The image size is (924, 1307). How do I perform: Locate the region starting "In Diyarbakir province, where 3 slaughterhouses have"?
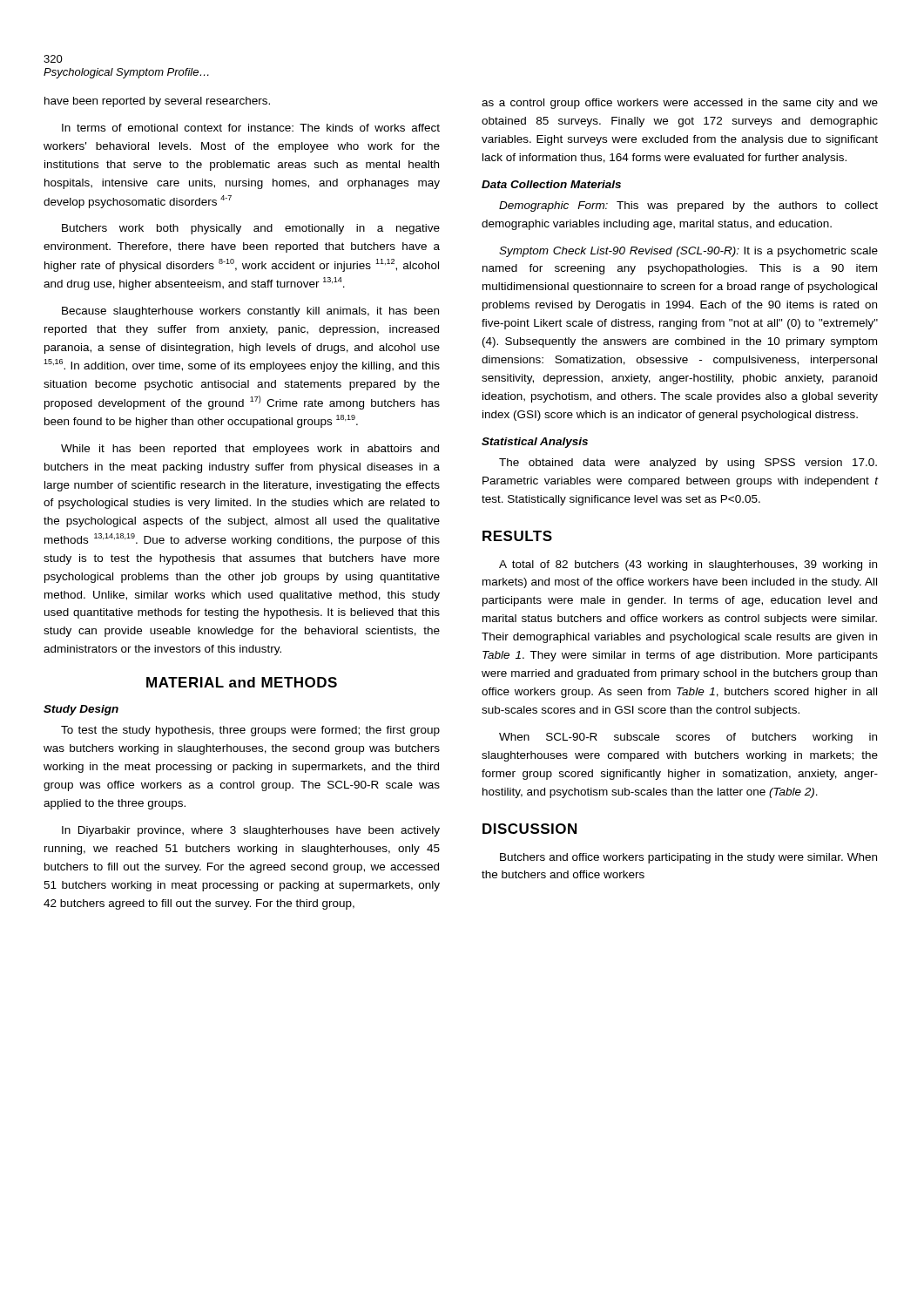242,866
